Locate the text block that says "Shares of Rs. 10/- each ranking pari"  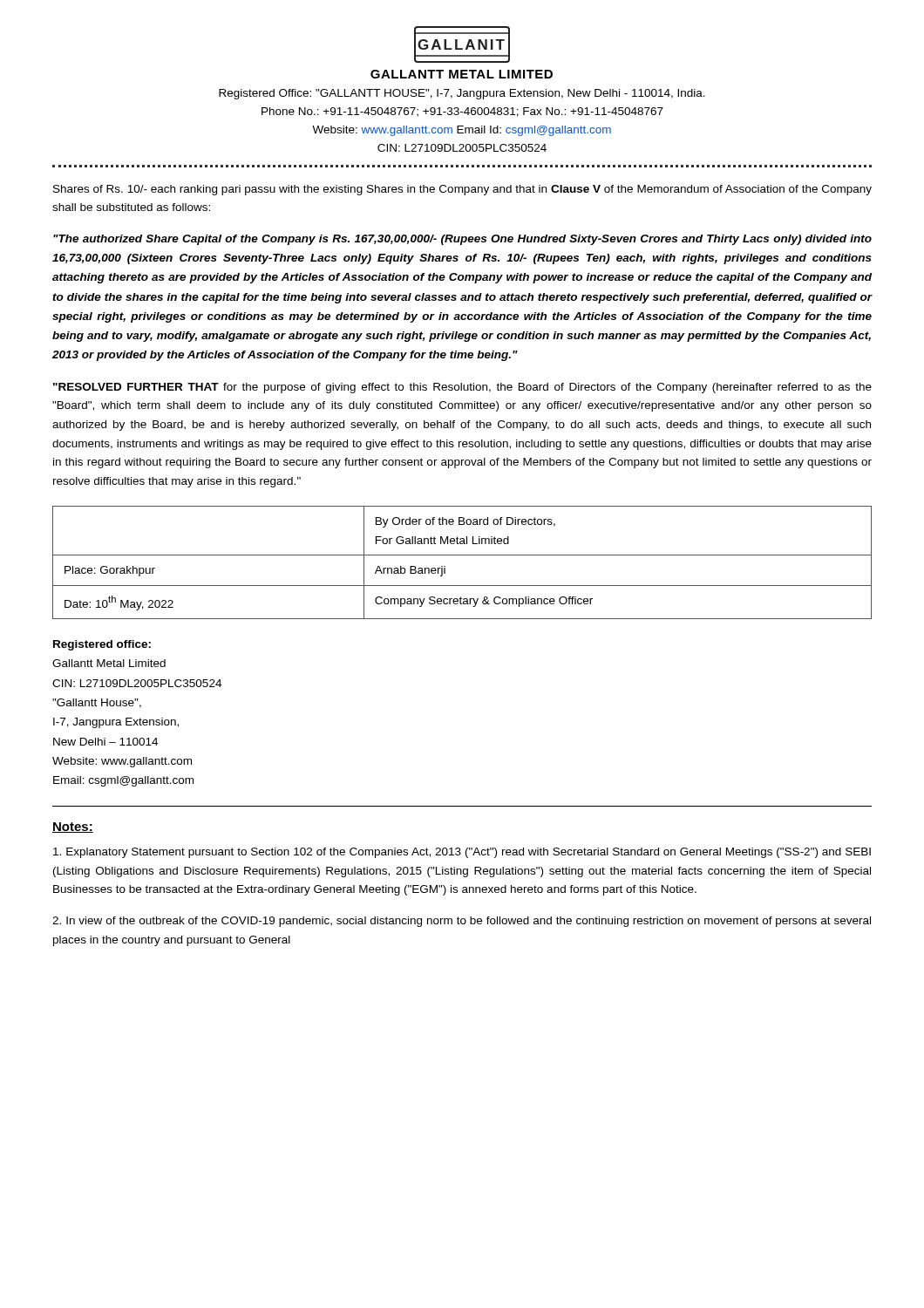(x=462, y=198)
